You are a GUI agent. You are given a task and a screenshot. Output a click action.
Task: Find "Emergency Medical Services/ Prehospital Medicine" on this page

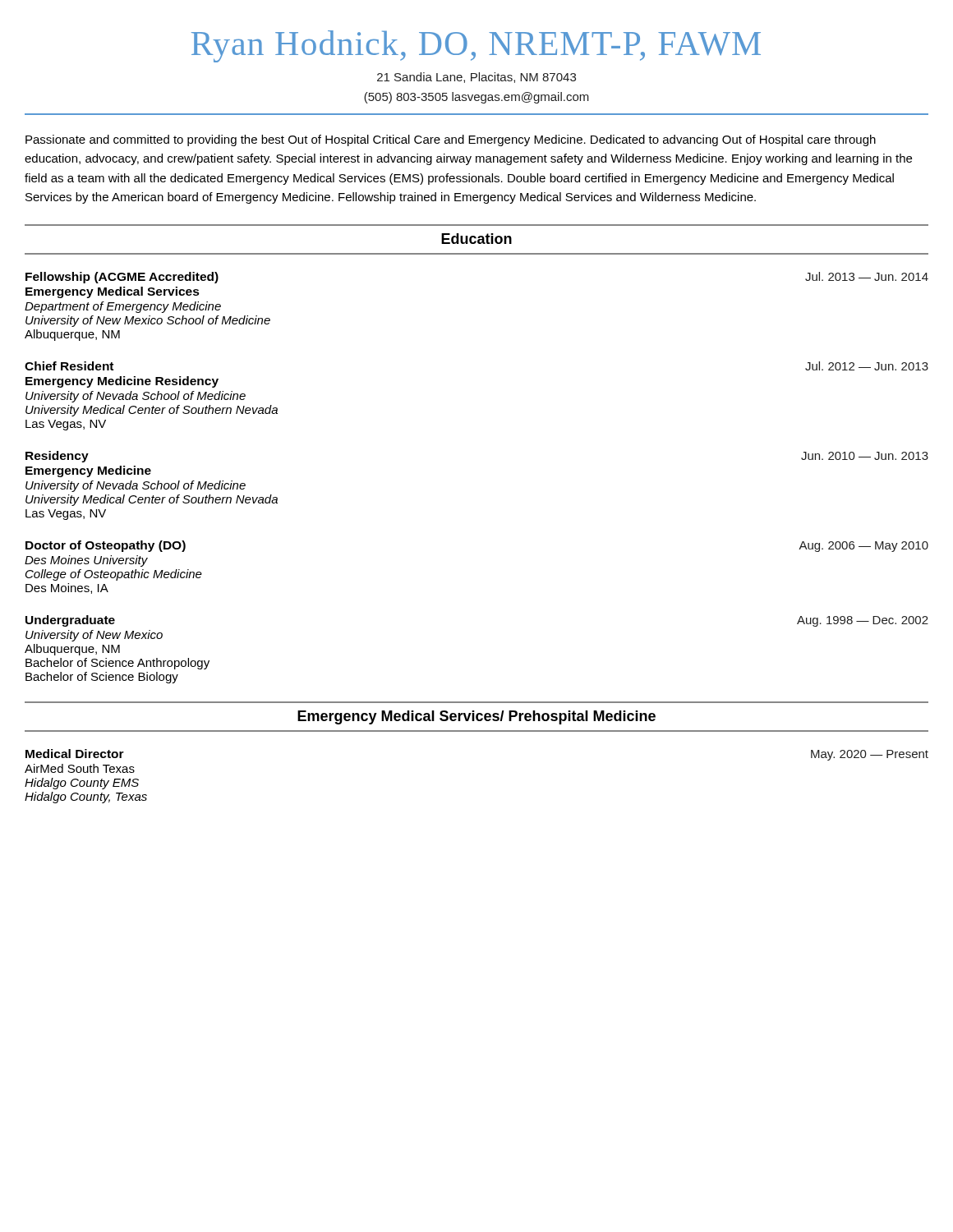coord(476,716)
